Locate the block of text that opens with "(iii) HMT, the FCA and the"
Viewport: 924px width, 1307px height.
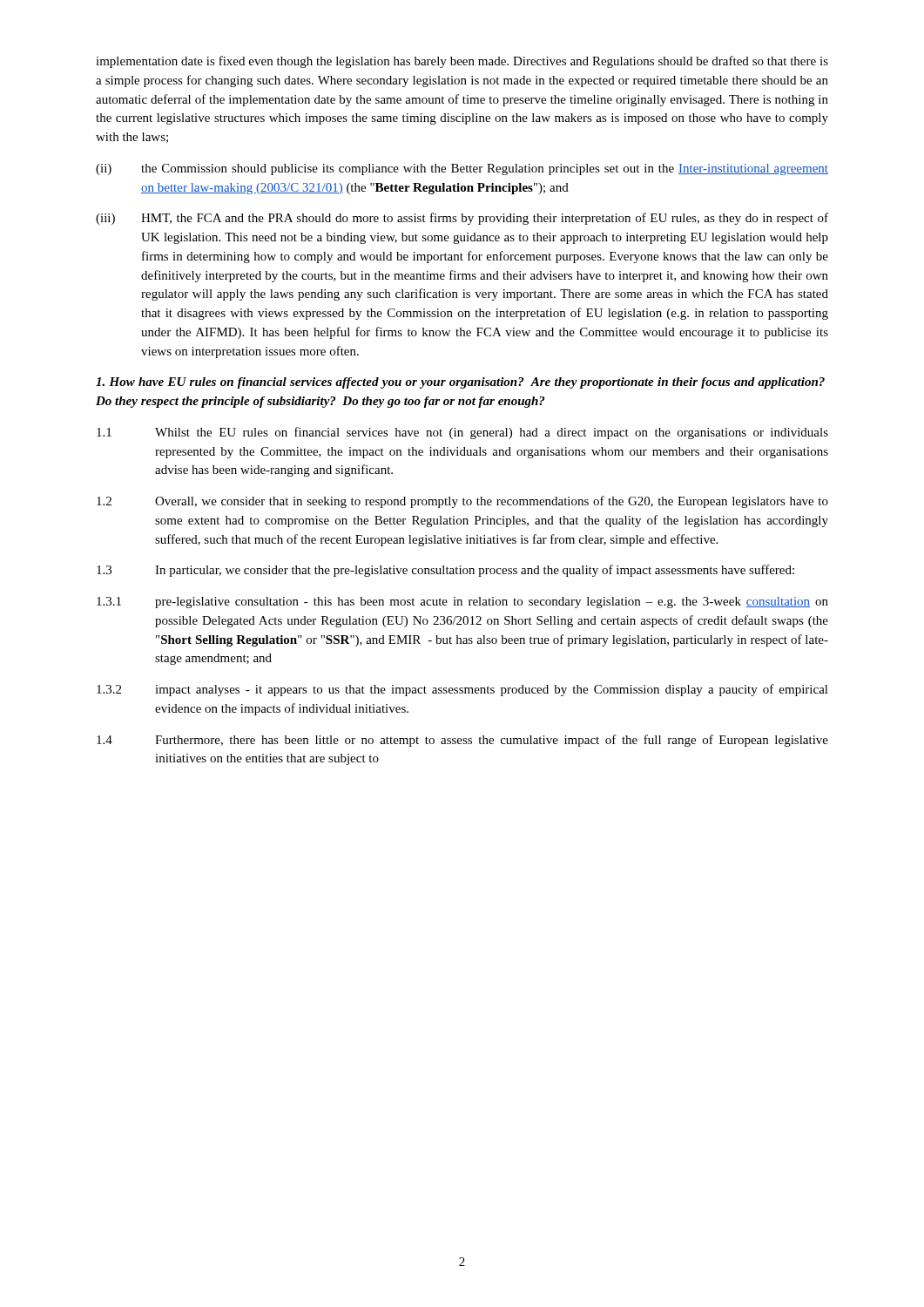462,285
